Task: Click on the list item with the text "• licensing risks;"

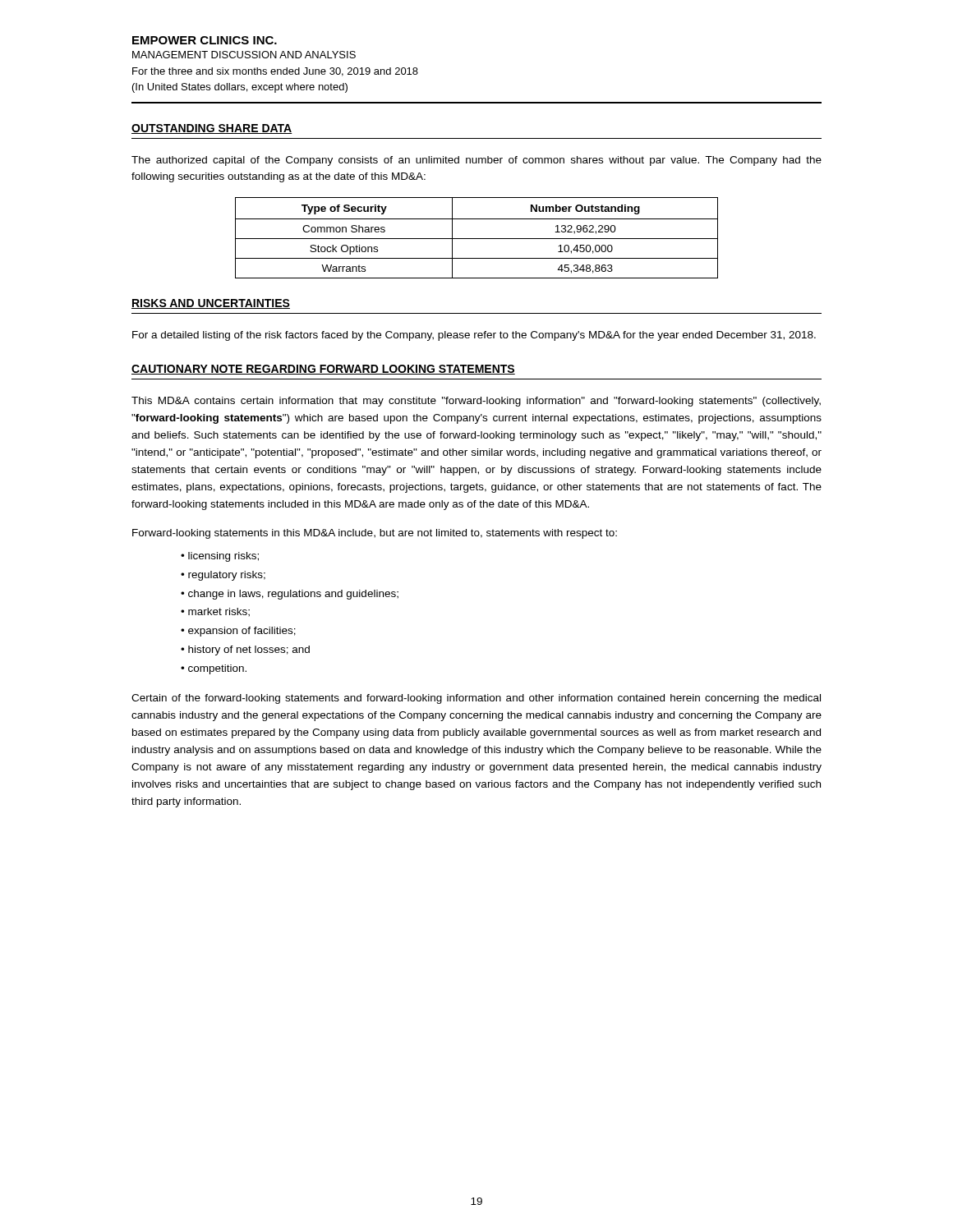Action: (x=220, y=555)
